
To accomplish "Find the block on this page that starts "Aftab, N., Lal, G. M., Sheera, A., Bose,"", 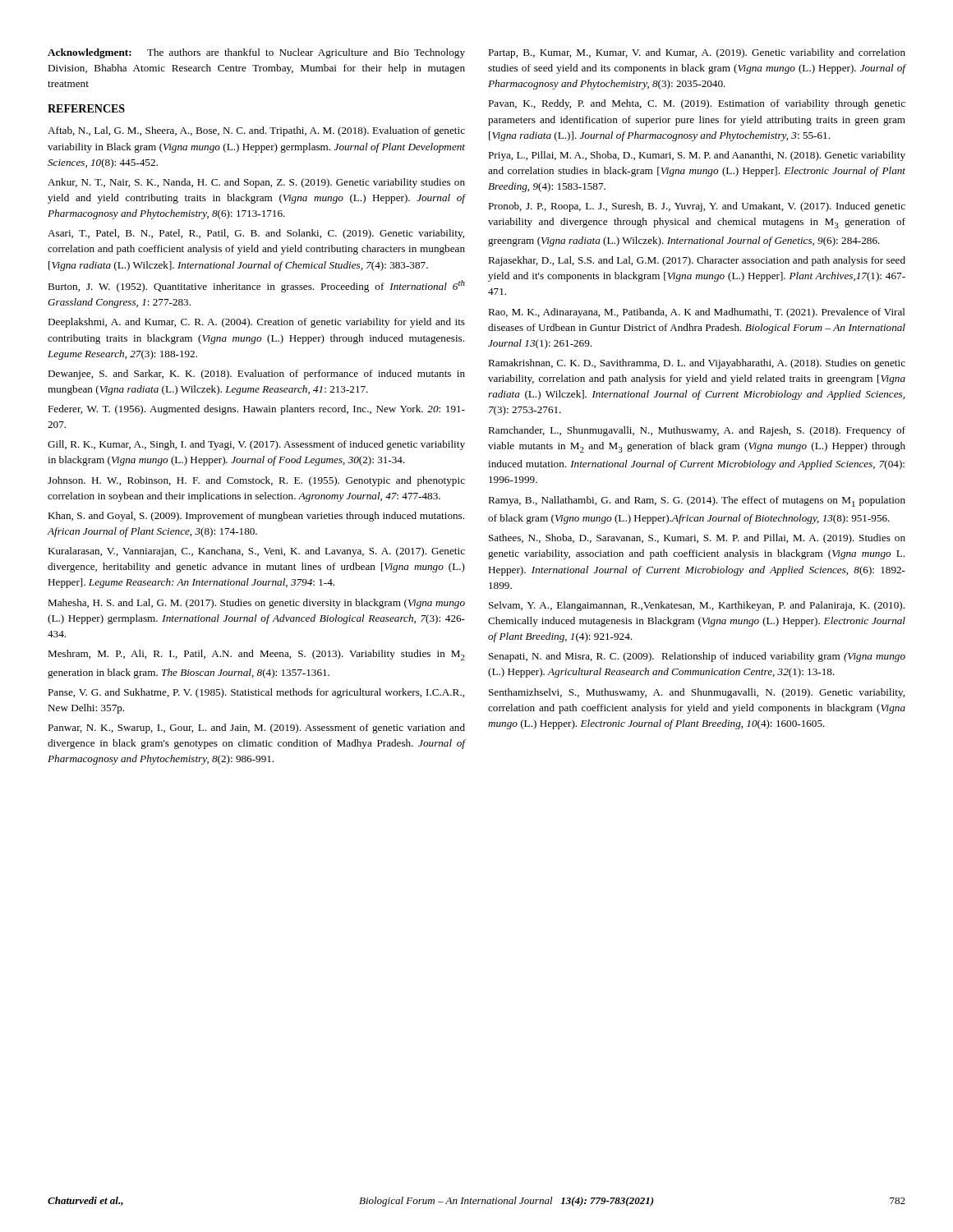I will click(x=256, y=146).
